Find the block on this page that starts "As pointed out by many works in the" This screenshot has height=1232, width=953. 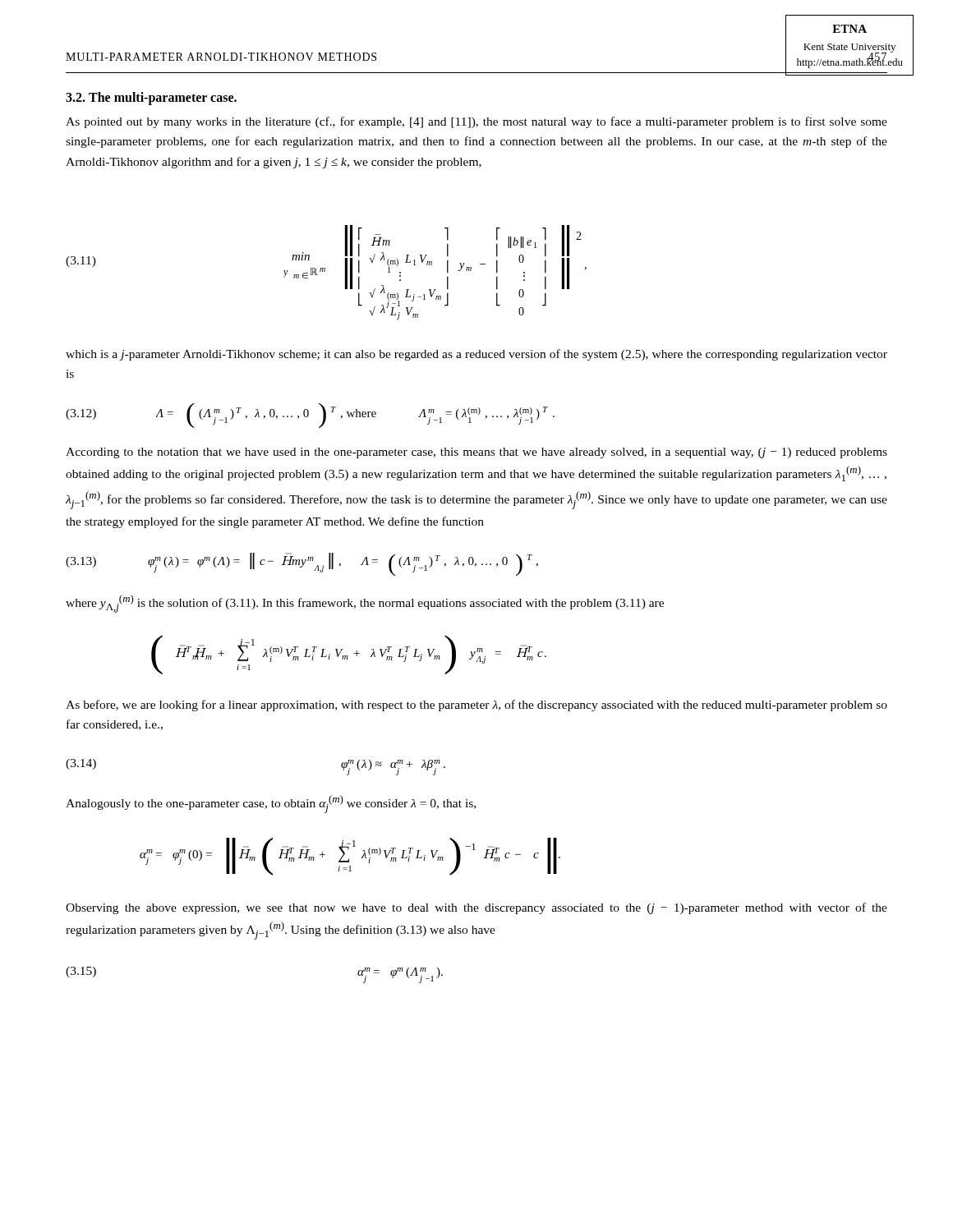pyautogui.click(x=476, y=141)
